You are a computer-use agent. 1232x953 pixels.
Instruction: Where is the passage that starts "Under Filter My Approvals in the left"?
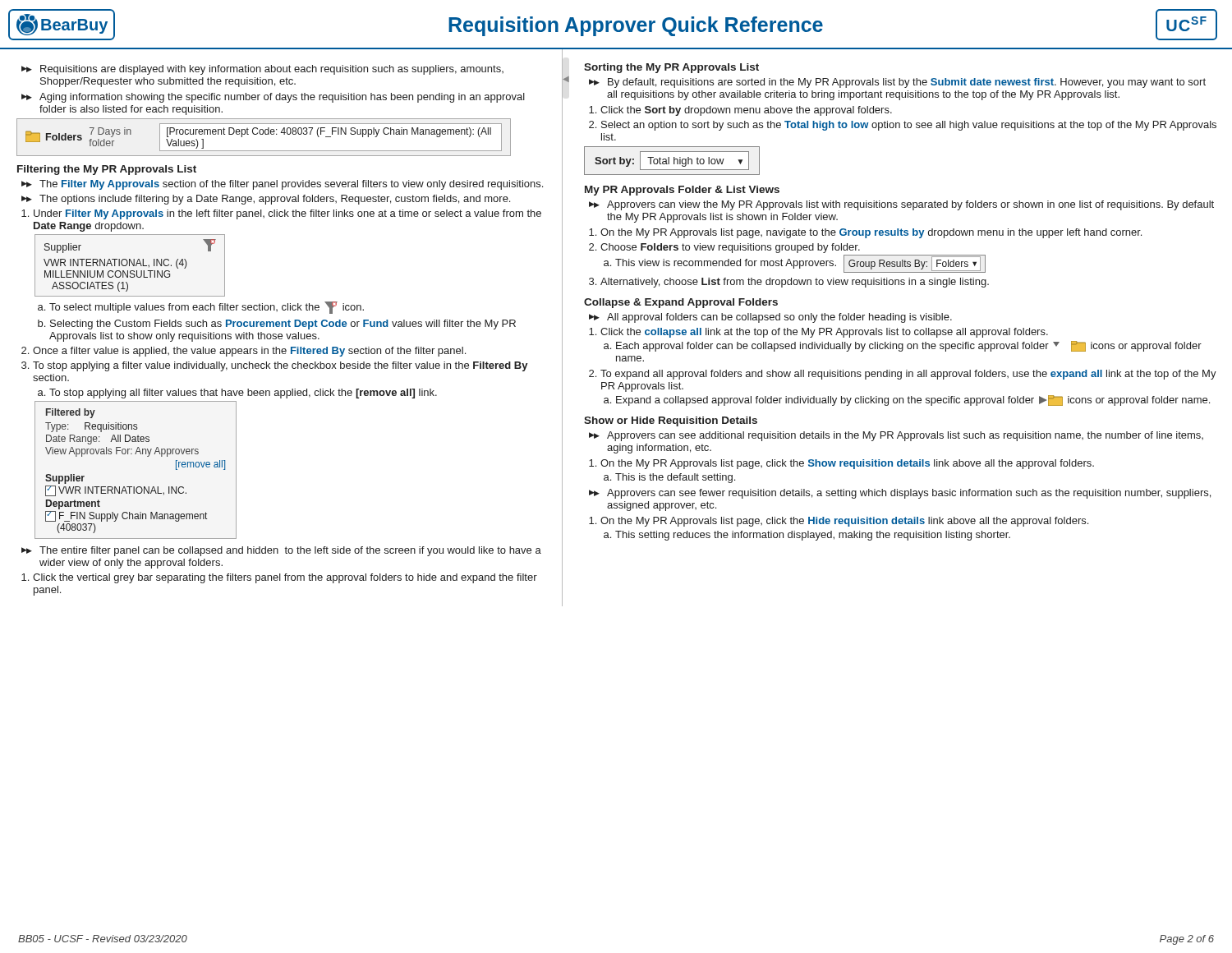pos(287,219)
